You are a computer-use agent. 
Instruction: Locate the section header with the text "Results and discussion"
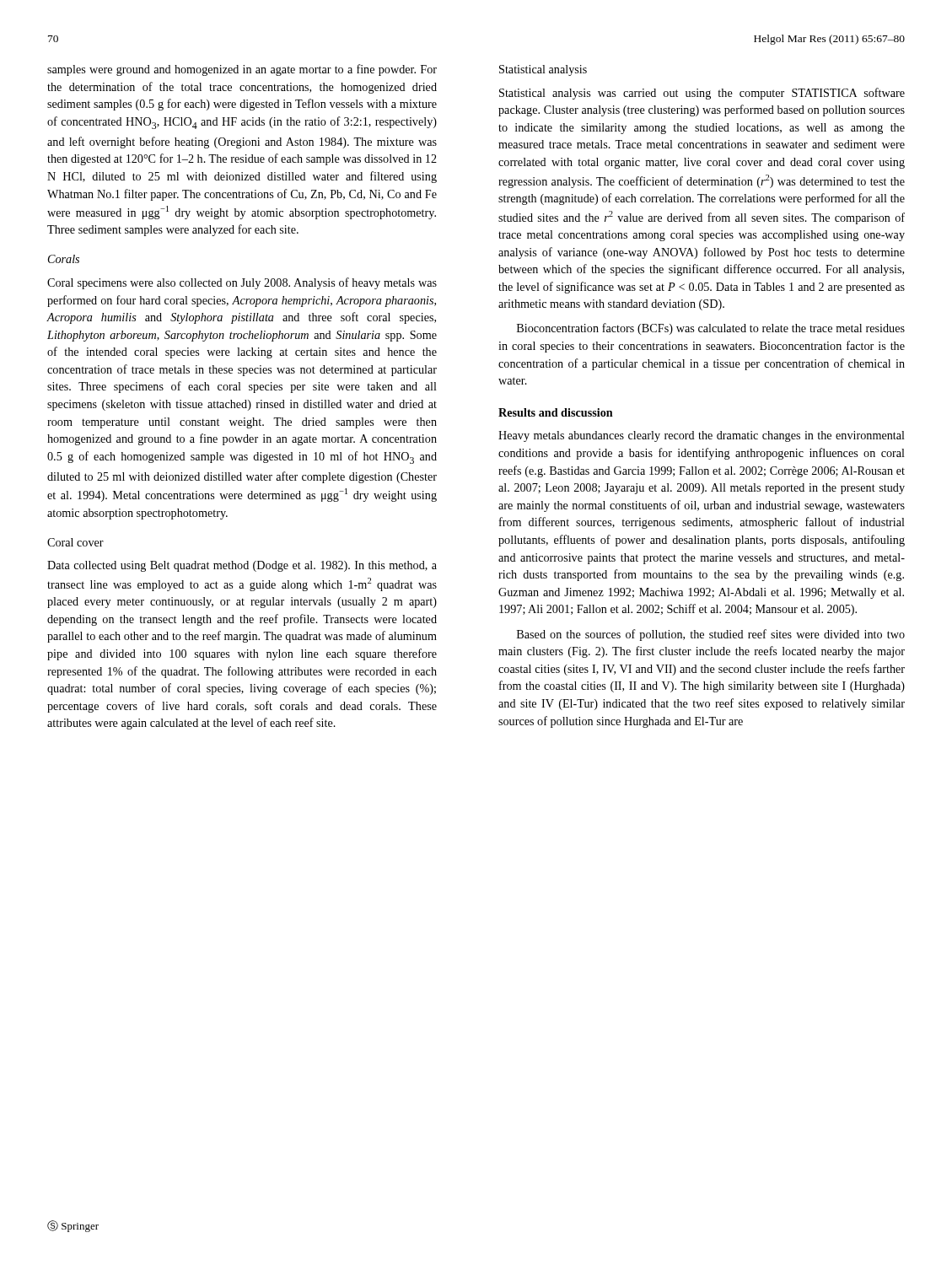pos(556,412)
